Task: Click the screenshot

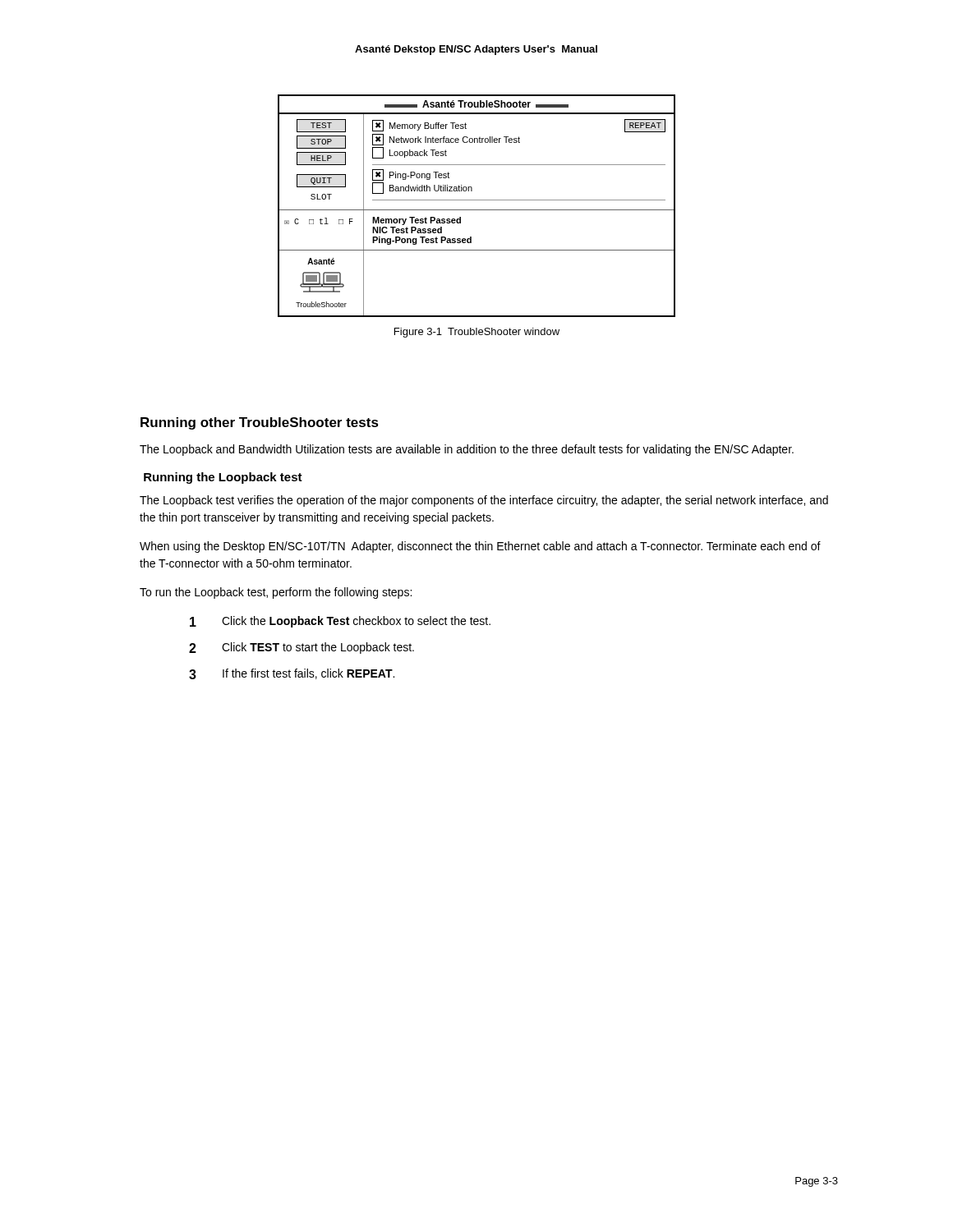Action: point(476,216)
